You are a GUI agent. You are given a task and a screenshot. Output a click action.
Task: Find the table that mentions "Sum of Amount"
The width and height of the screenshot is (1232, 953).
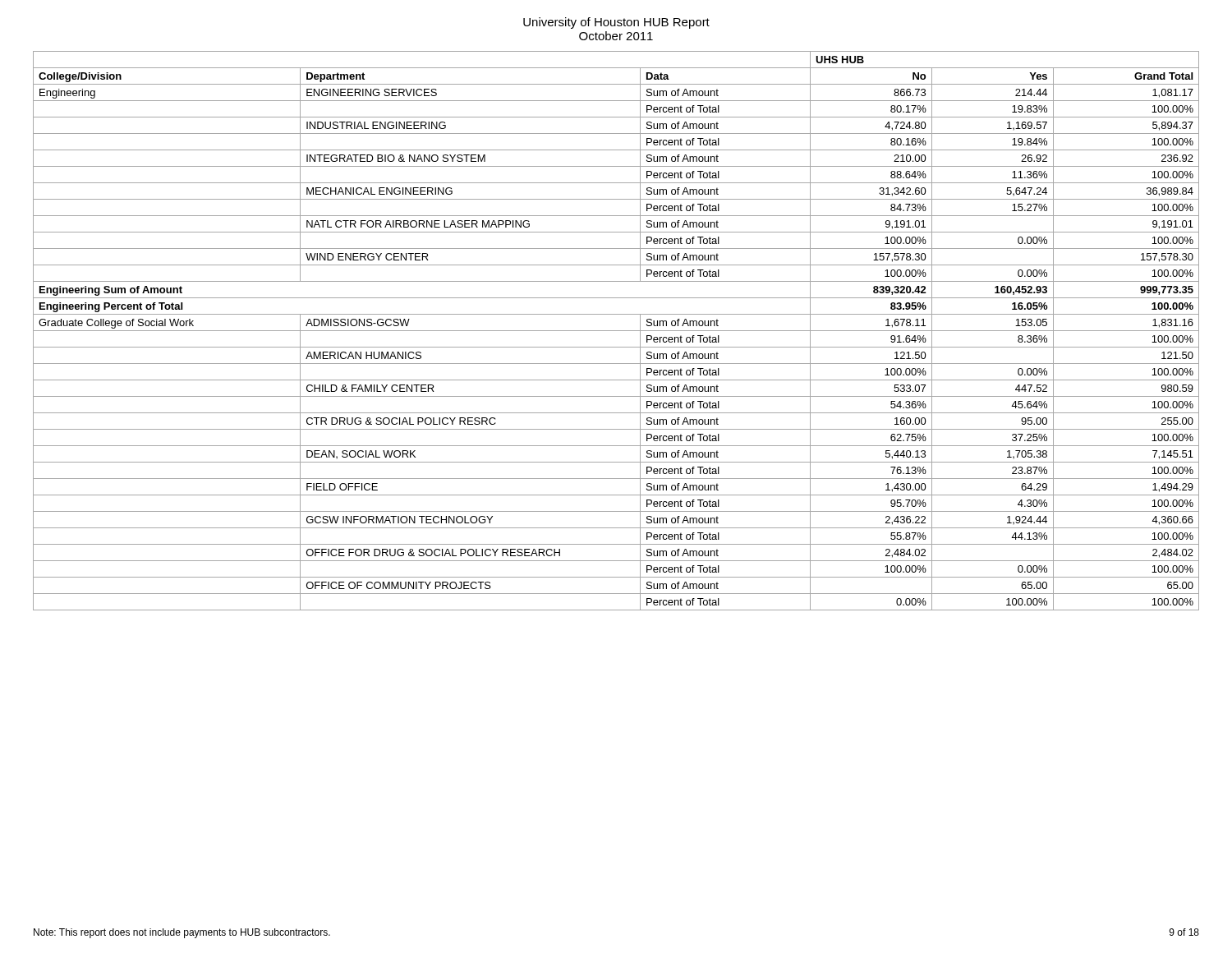coord(616,331)
